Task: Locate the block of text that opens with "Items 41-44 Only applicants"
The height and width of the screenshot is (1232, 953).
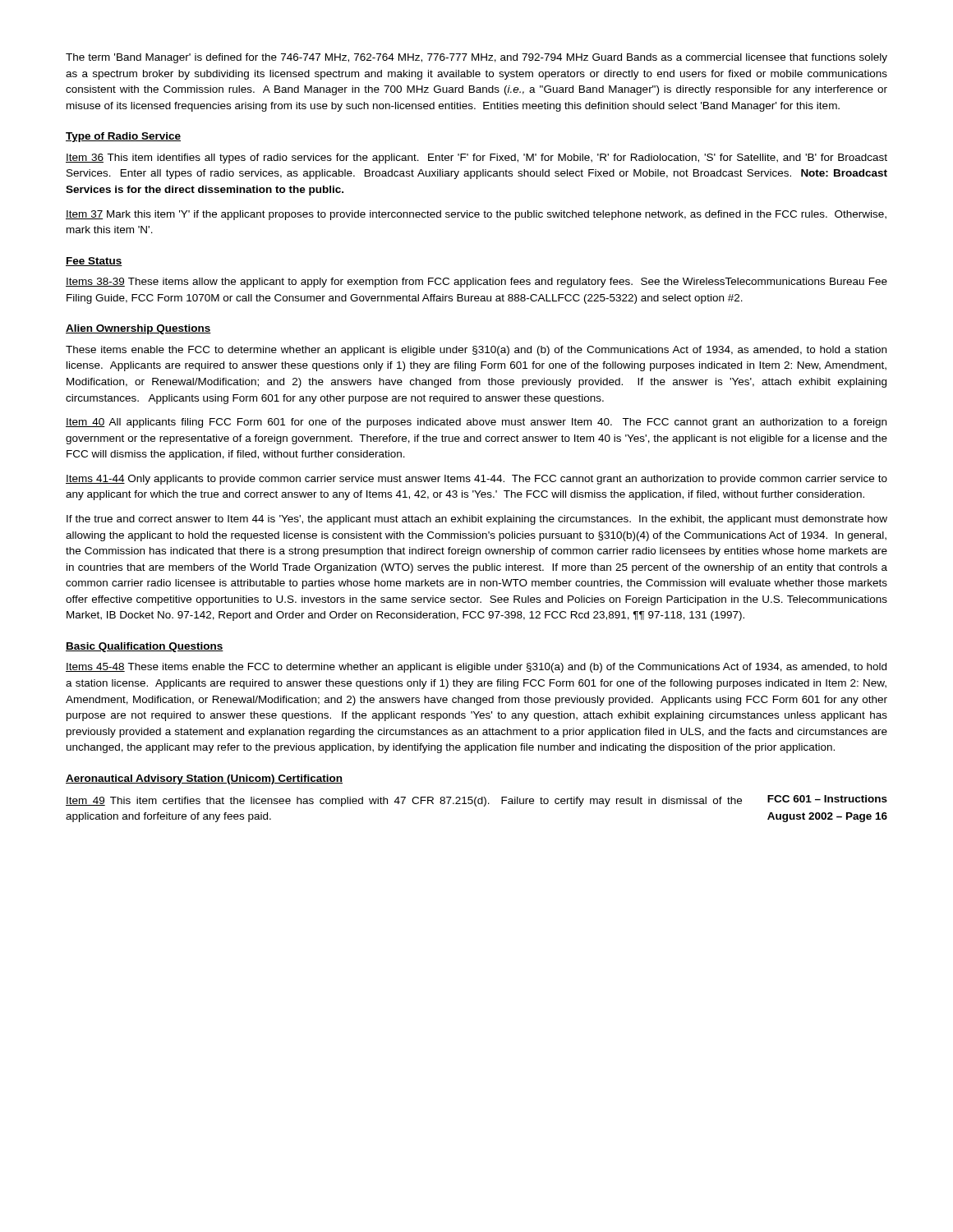Action: [x=476, y=486]
